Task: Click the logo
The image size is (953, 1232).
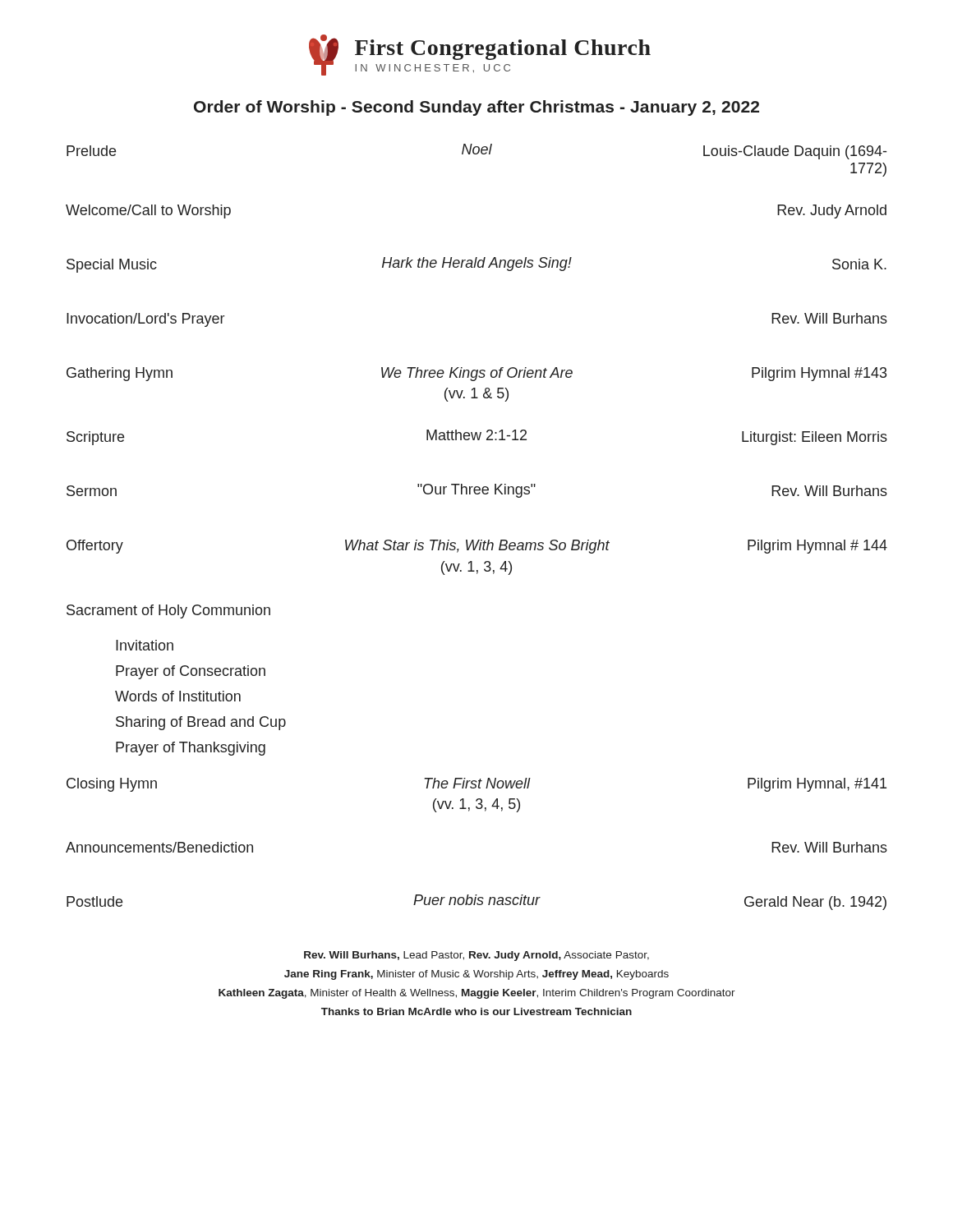Action: [476, 41]
